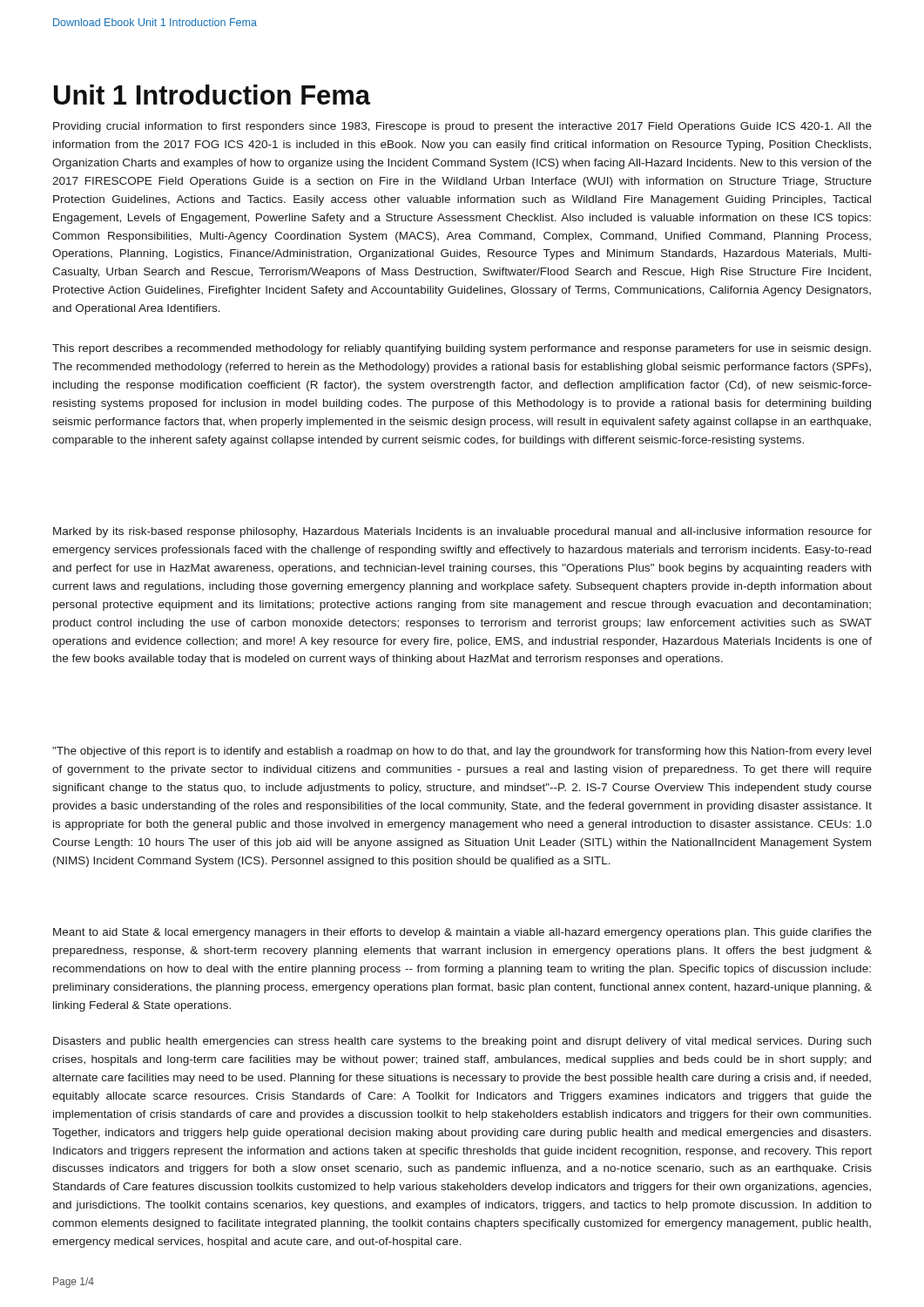The width and height of the screenshot is (924, 1307).
Task: Locate the block of text that opens with ""The objective of this report"
Action: [x=462, y=806]
